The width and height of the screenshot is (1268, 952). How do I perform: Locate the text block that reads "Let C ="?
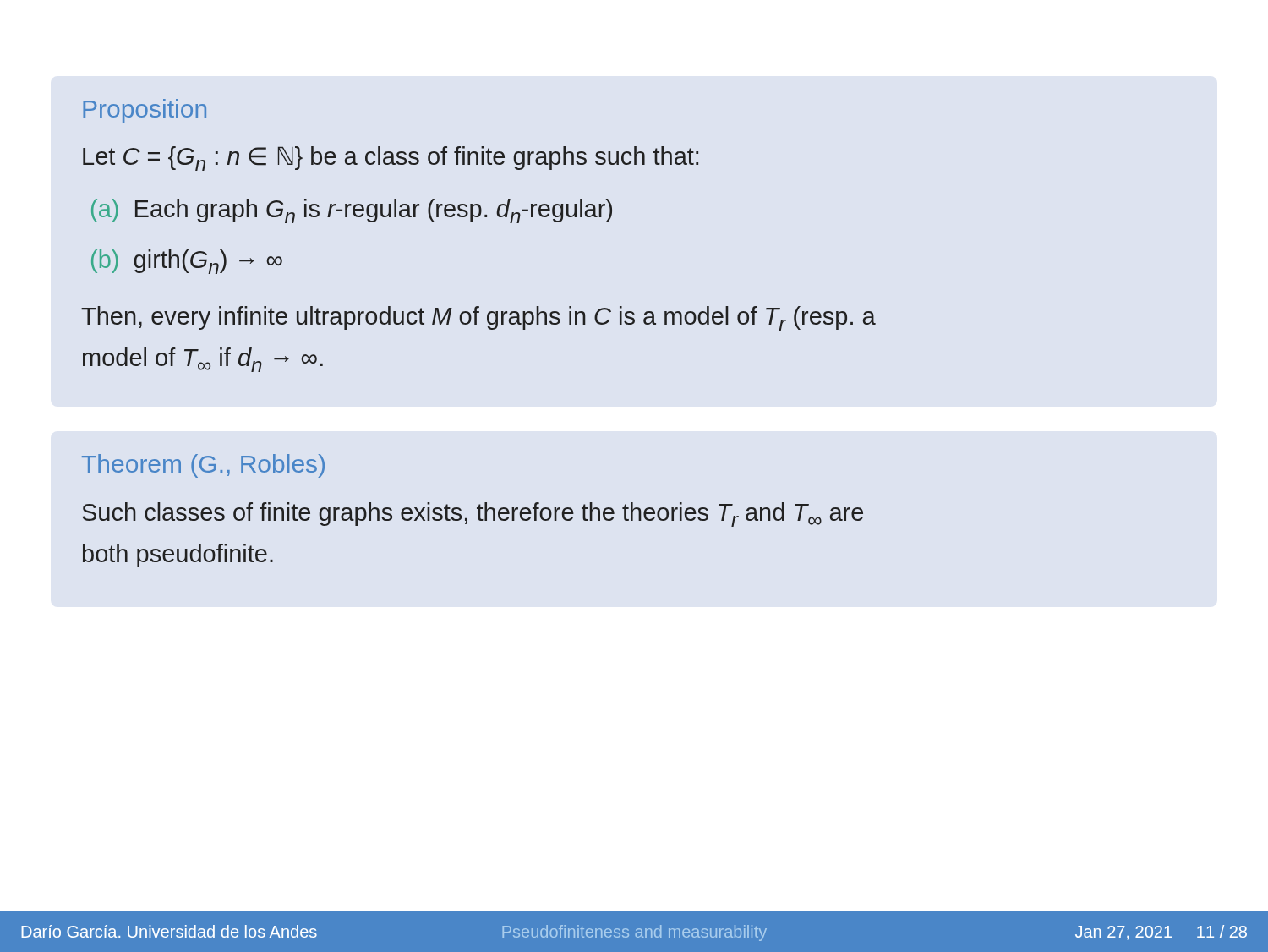[391, 159]
